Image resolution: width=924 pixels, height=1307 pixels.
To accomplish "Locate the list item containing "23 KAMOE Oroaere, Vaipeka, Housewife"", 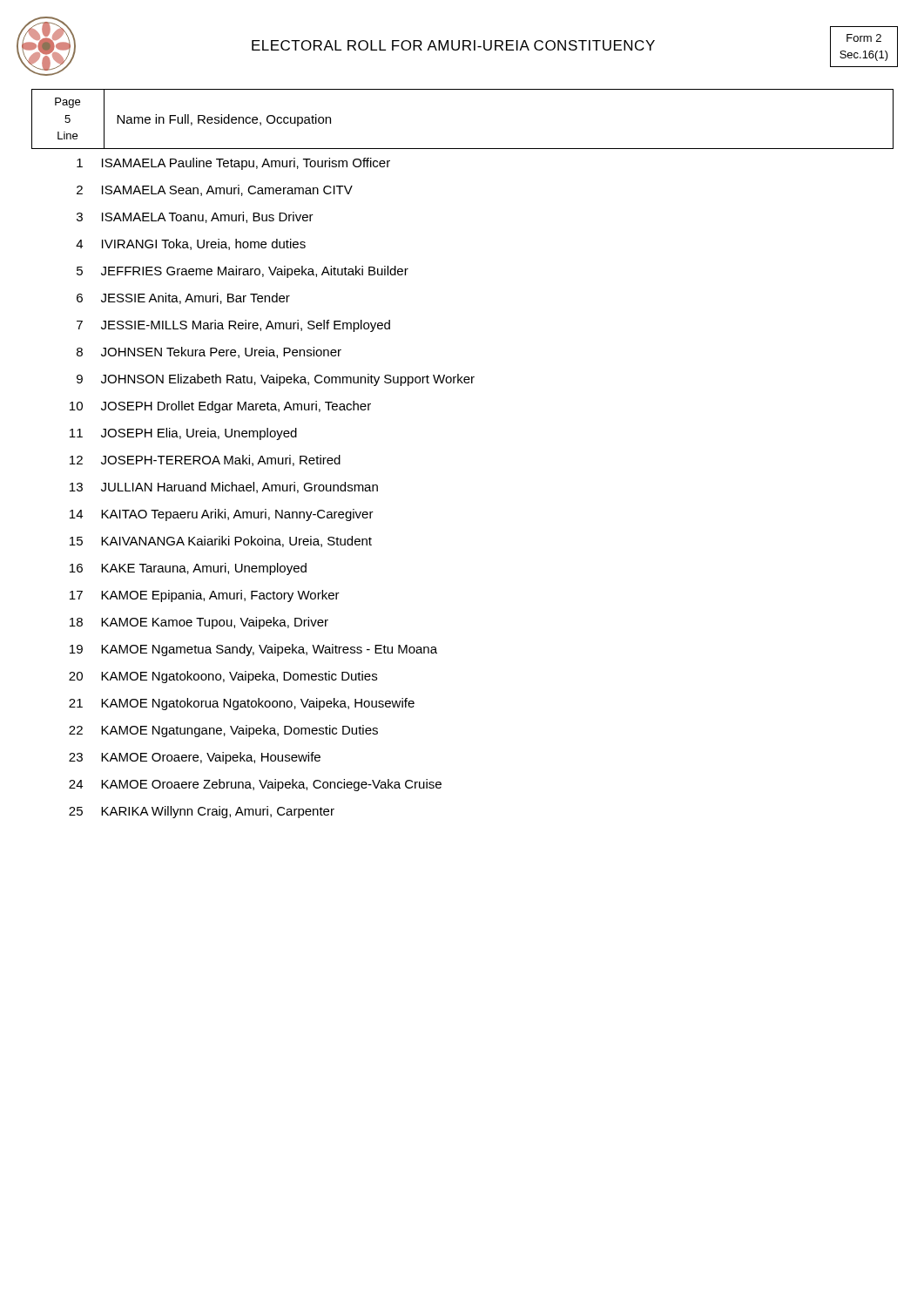I will [x=176, y=756].
